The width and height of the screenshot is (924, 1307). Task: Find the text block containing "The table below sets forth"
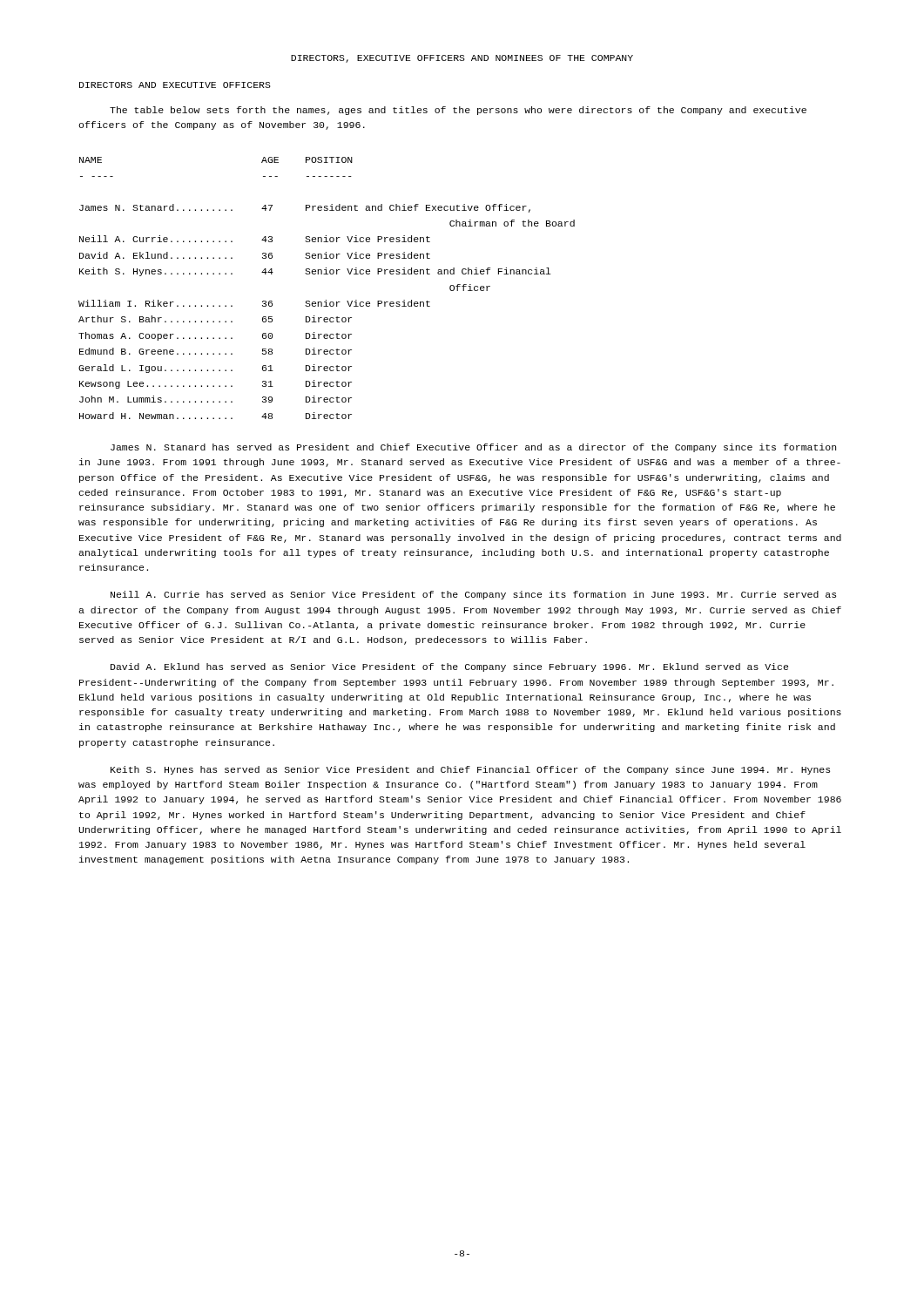tap(443, 118)
